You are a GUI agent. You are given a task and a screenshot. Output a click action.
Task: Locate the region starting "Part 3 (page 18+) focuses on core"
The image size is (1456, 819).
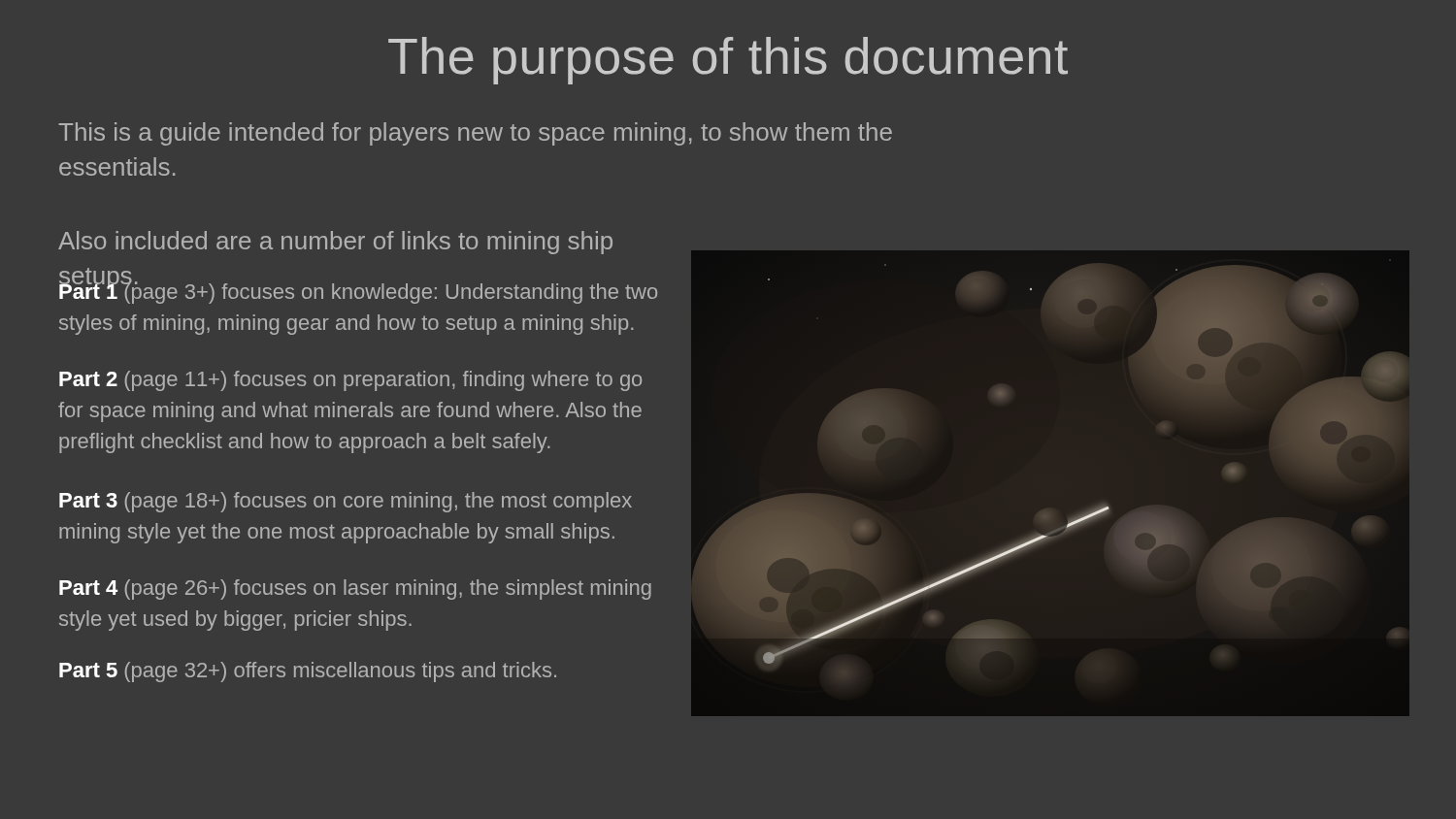[x=345, y=516]
